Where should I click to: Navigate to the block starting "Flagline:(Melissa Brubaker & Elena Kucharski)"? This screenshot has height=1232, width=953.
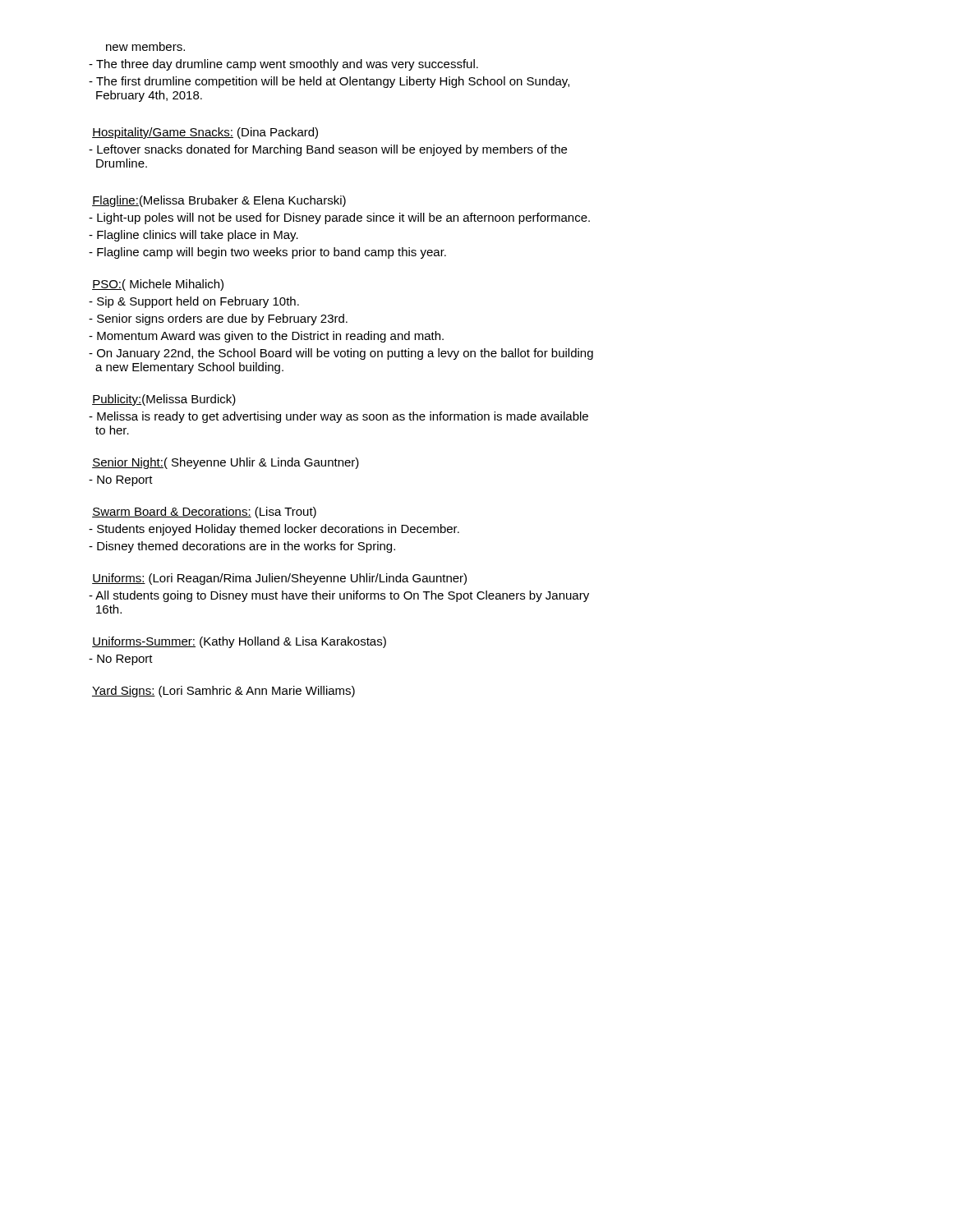tap(217, 200)
